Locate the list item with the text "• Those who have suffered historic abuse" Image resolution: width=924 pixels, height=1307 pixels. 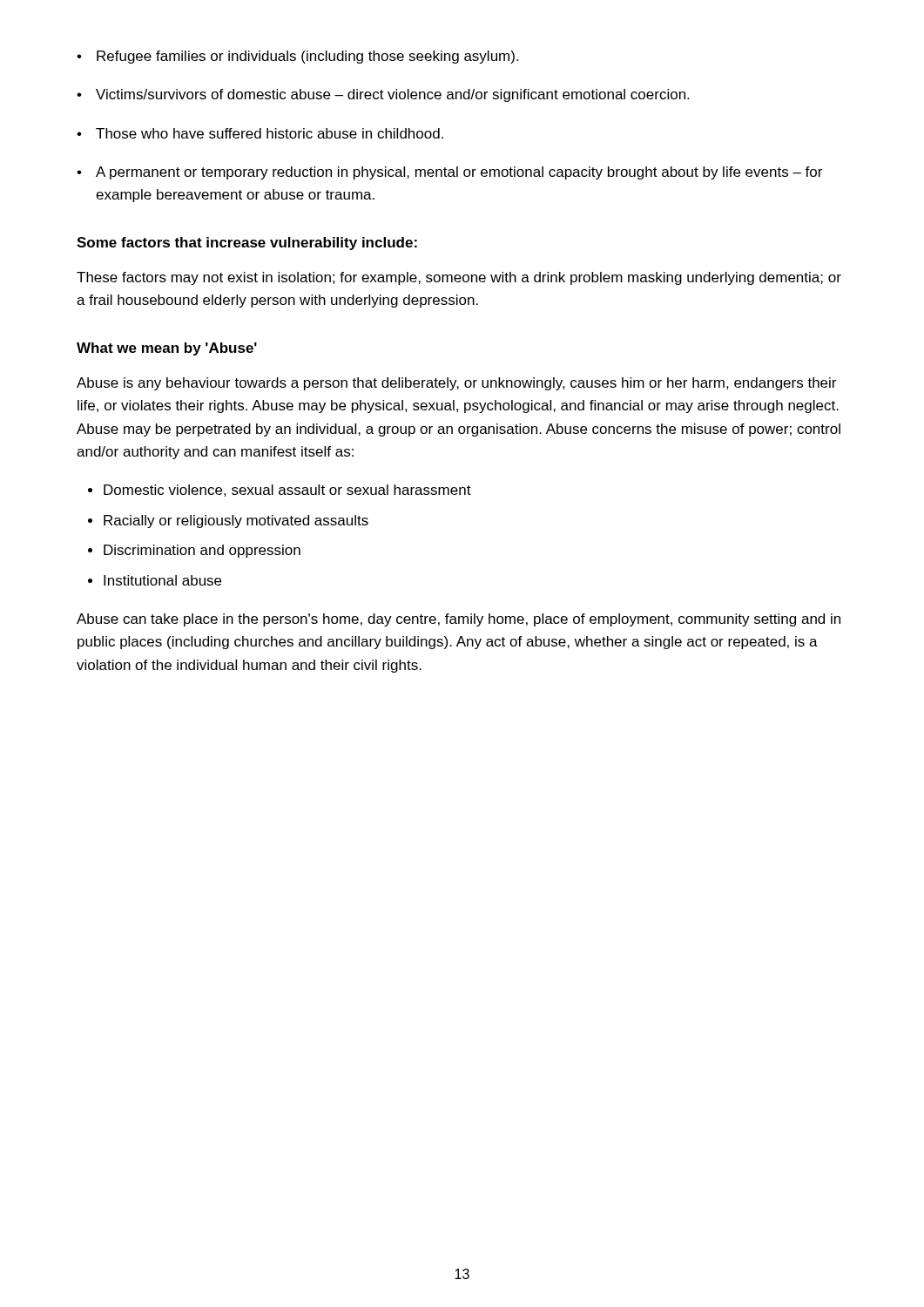click(260, 133)
